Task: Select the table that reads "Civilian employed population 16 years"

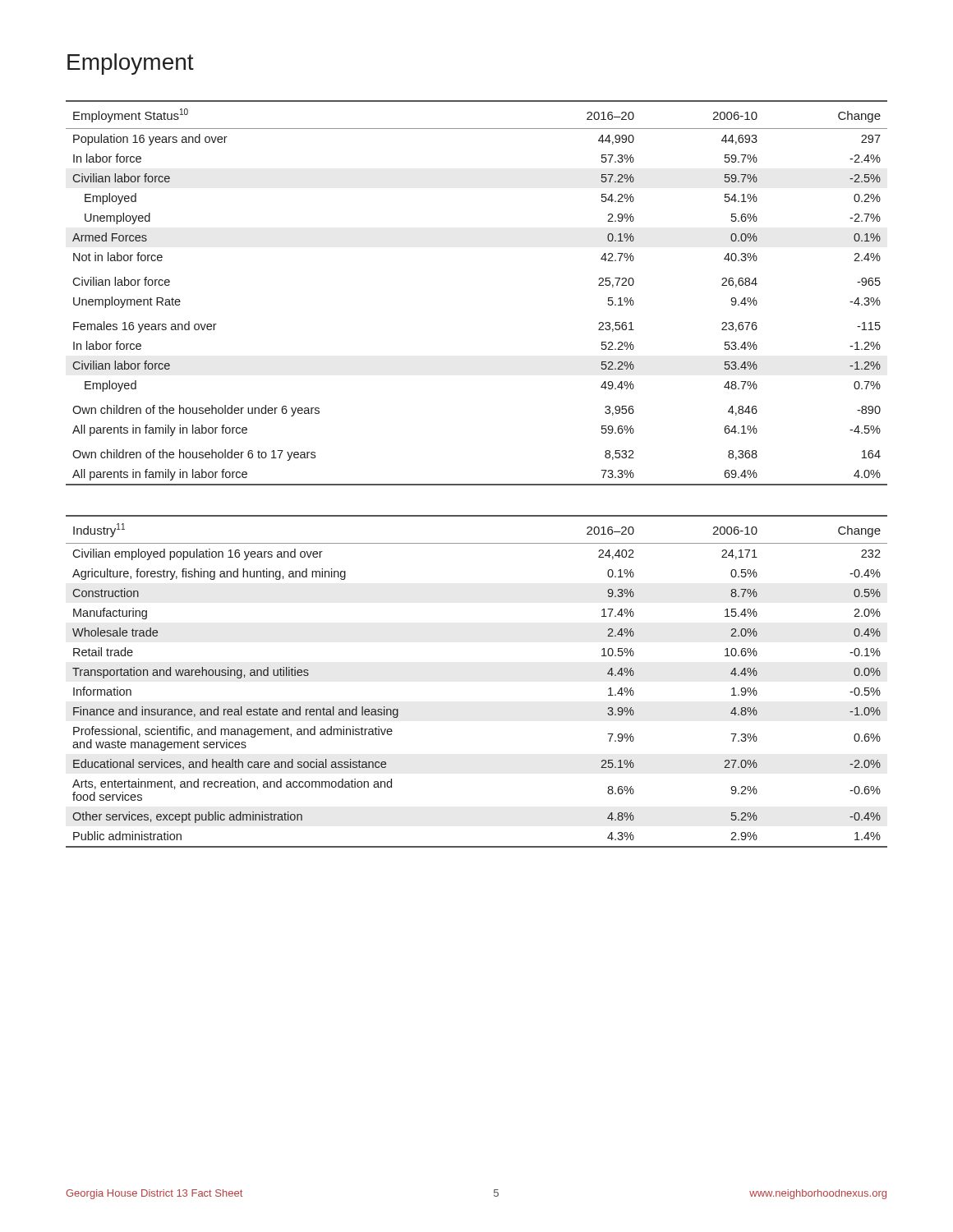Action: tap(476, 681)
